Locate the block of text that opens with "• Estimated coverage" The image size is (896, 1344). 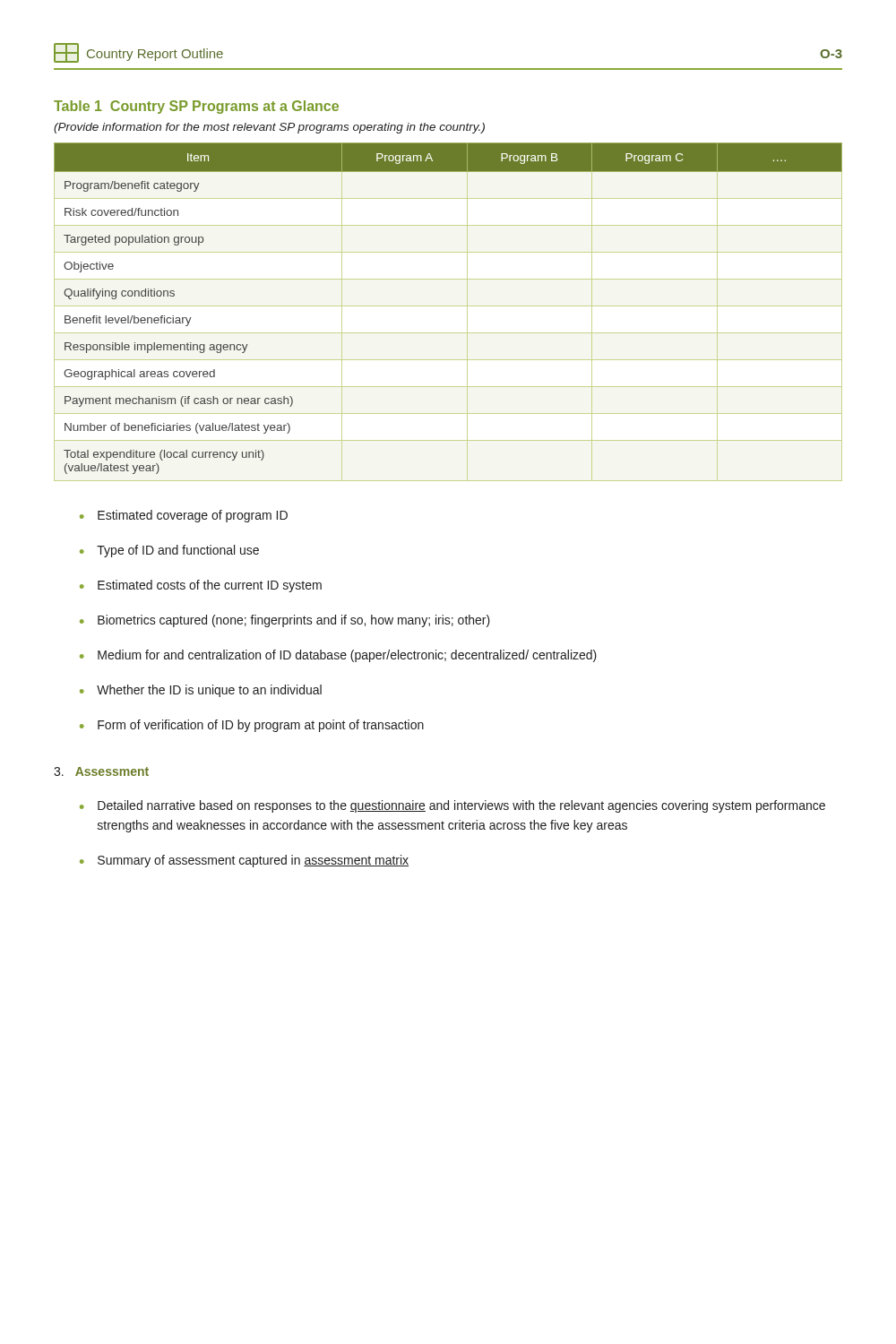tap(183, 518)
